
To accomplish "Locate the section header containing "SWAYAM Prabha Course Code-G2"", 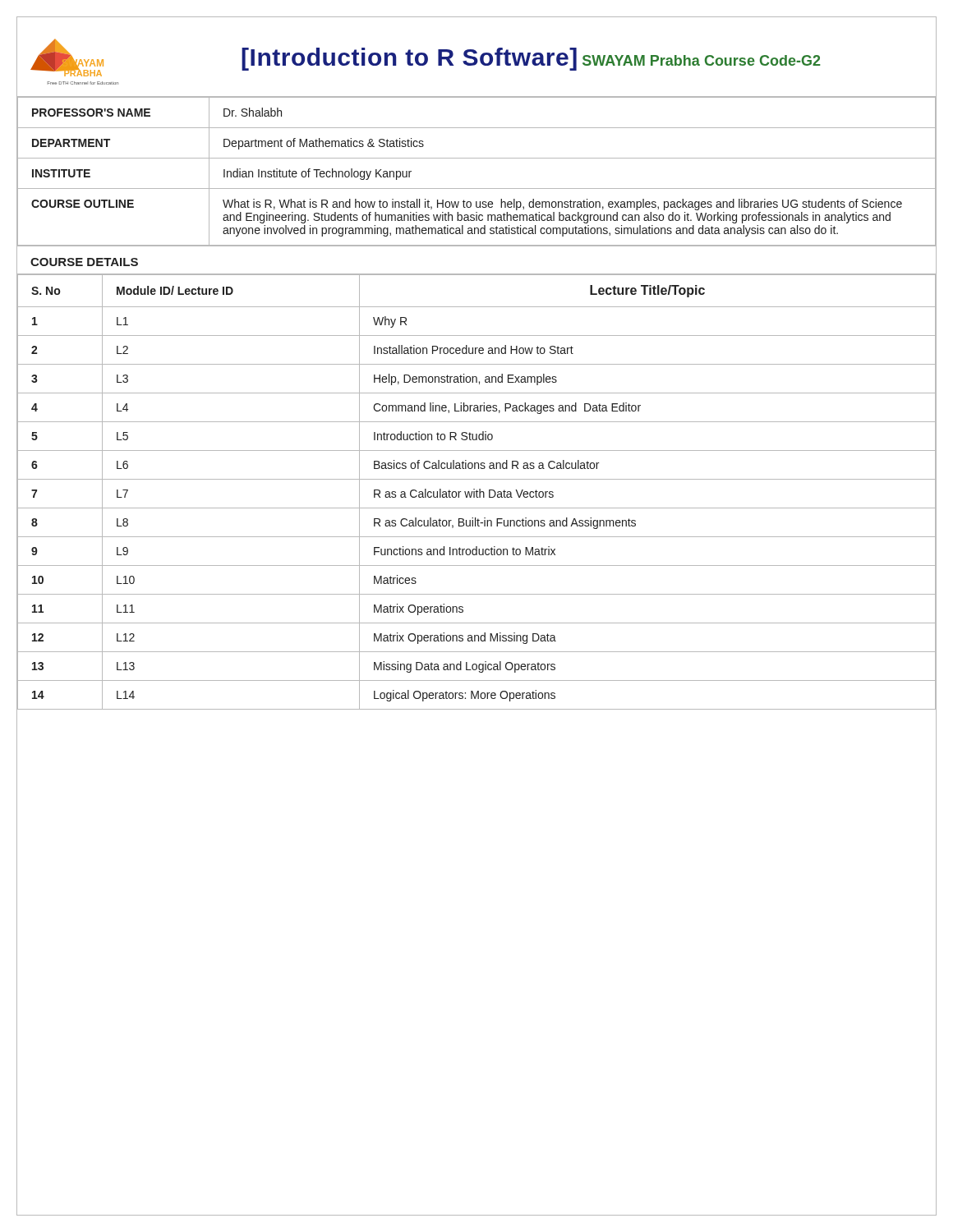I will [701, 61].
